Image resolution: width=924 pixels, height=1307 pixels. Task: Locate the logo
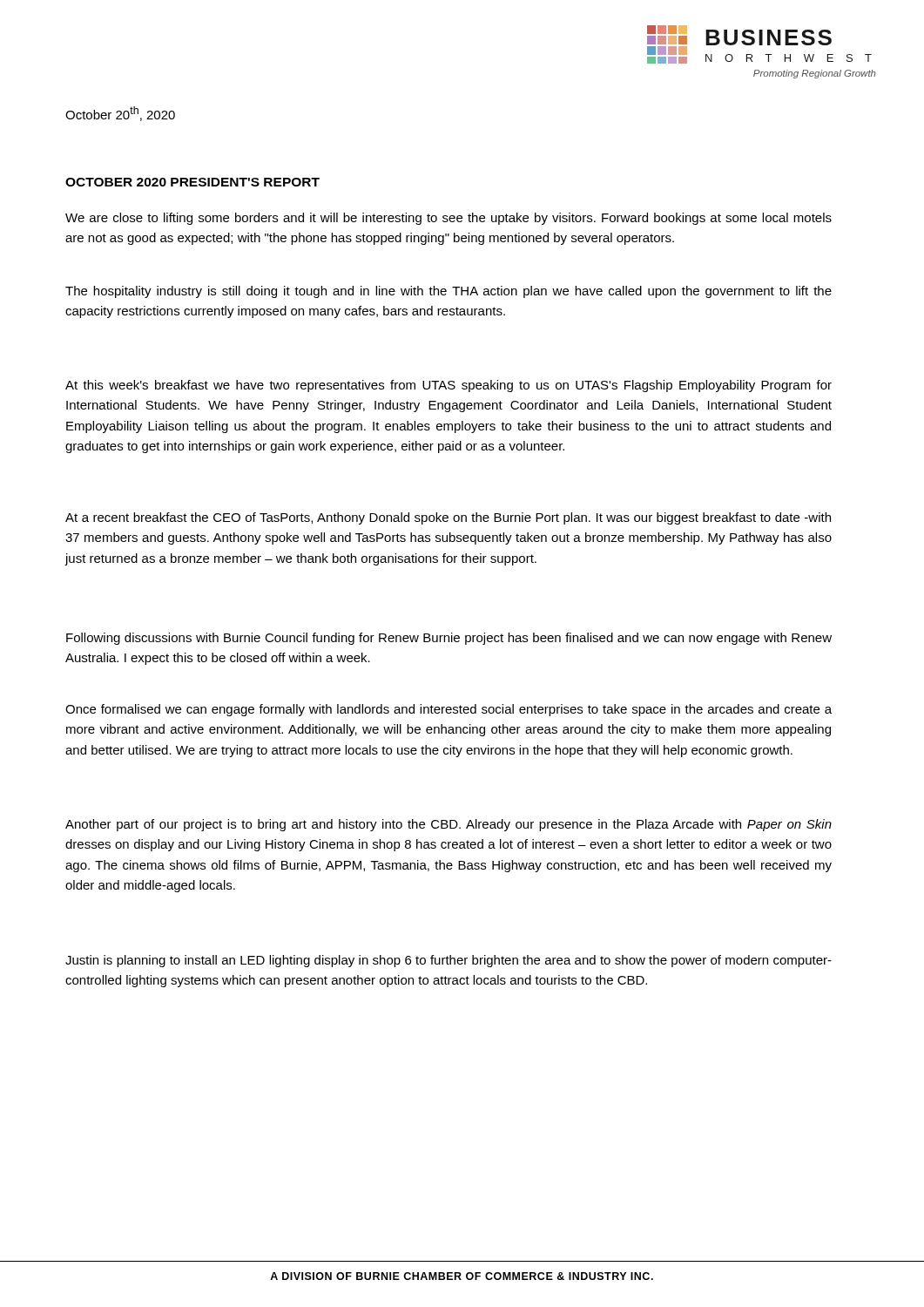pos(762,51)
